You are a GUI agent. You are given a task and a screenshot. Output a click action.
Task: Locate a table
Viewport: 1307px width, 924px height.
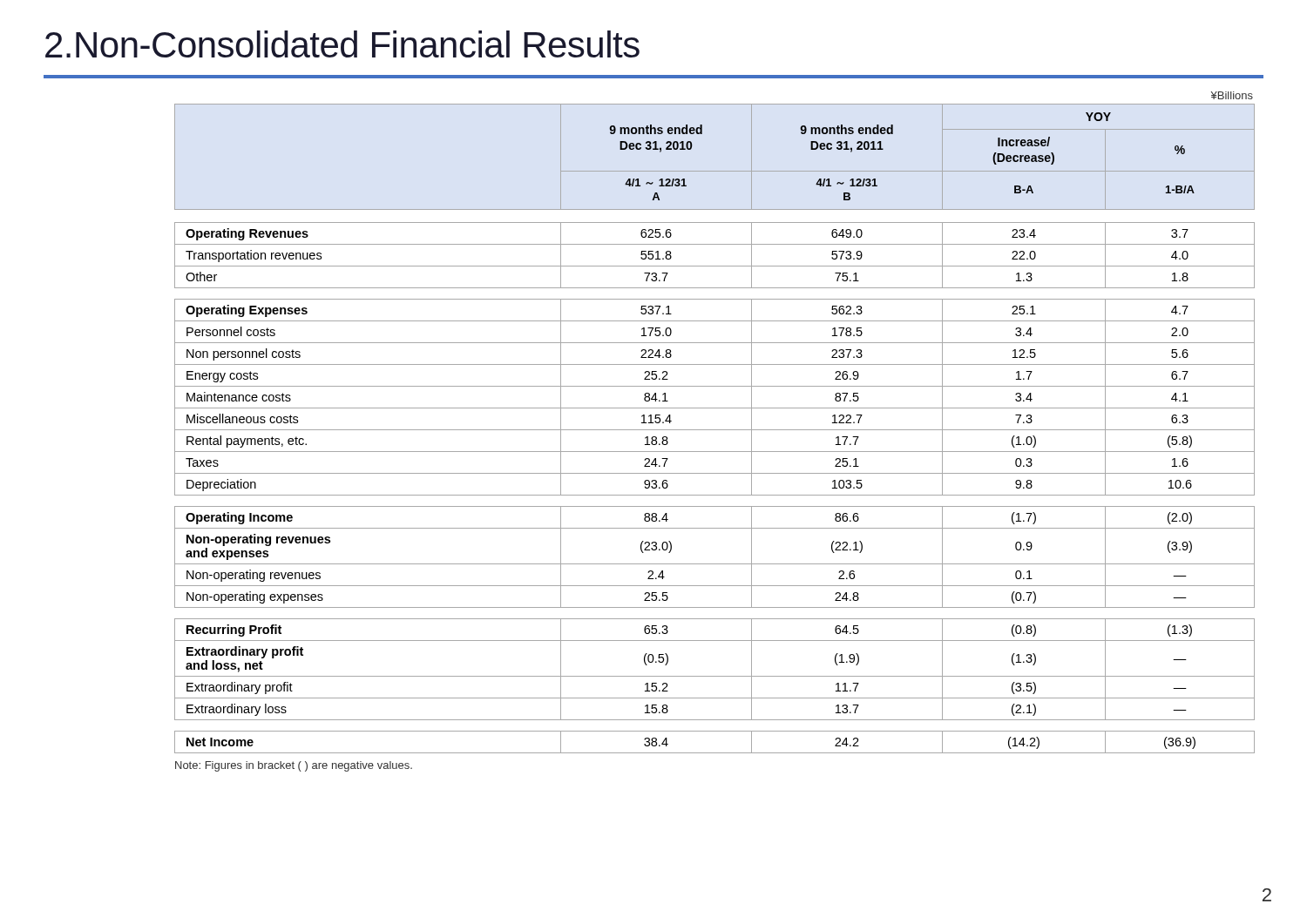point(654,425)
